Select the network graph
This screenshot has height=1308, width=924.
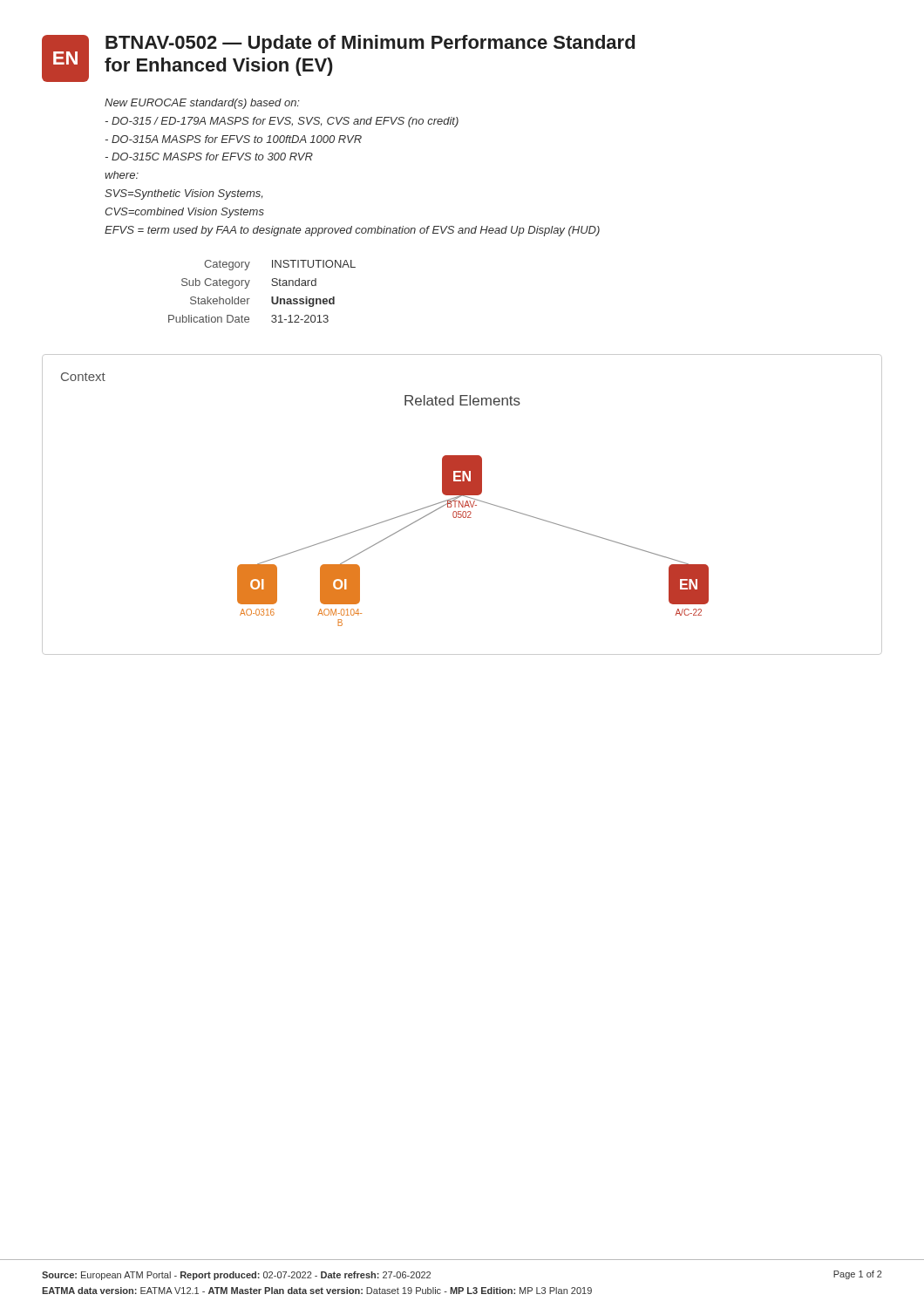click(462, 510)
